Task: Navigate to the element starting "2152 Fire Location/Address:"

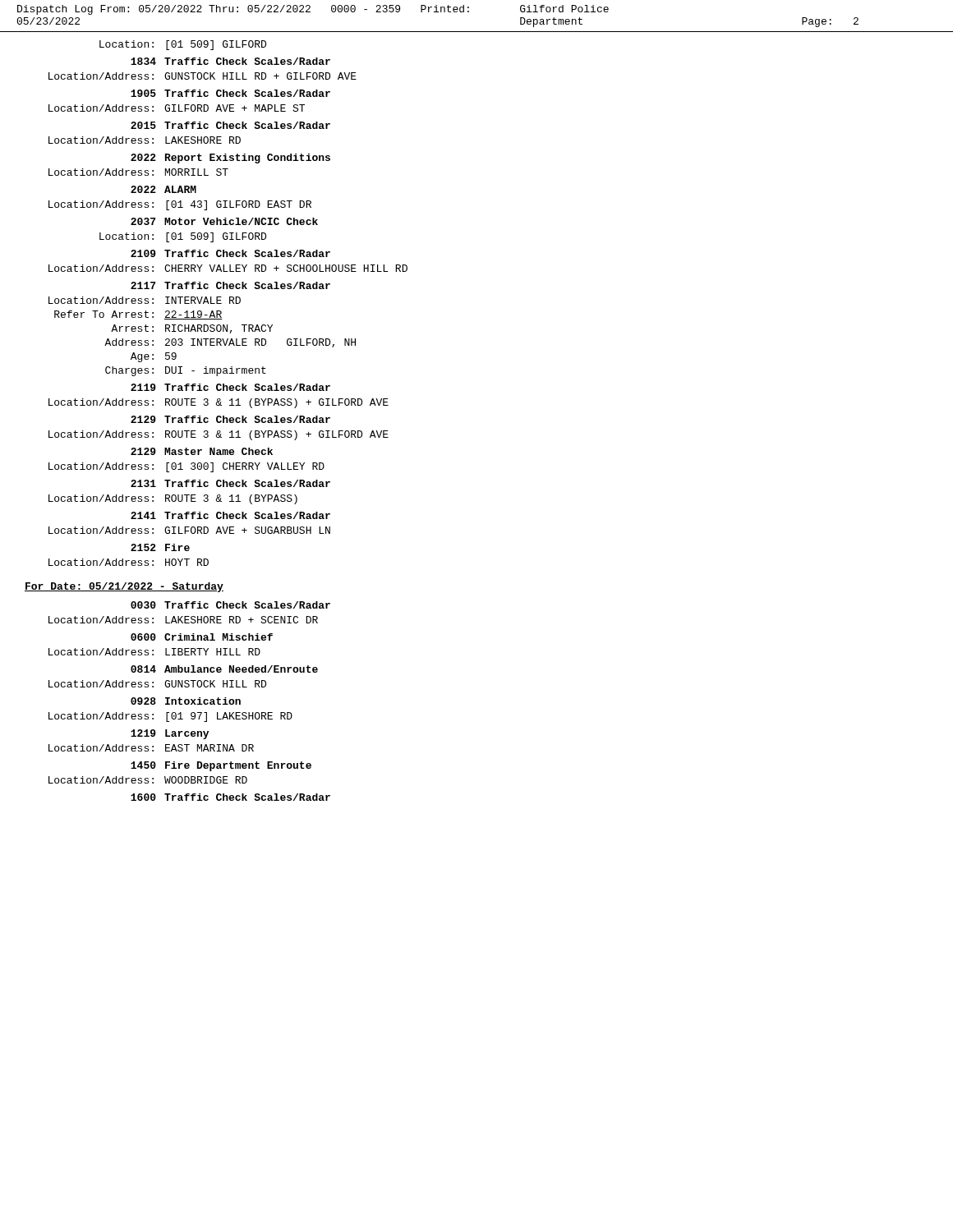Action: tap(140, 547)
